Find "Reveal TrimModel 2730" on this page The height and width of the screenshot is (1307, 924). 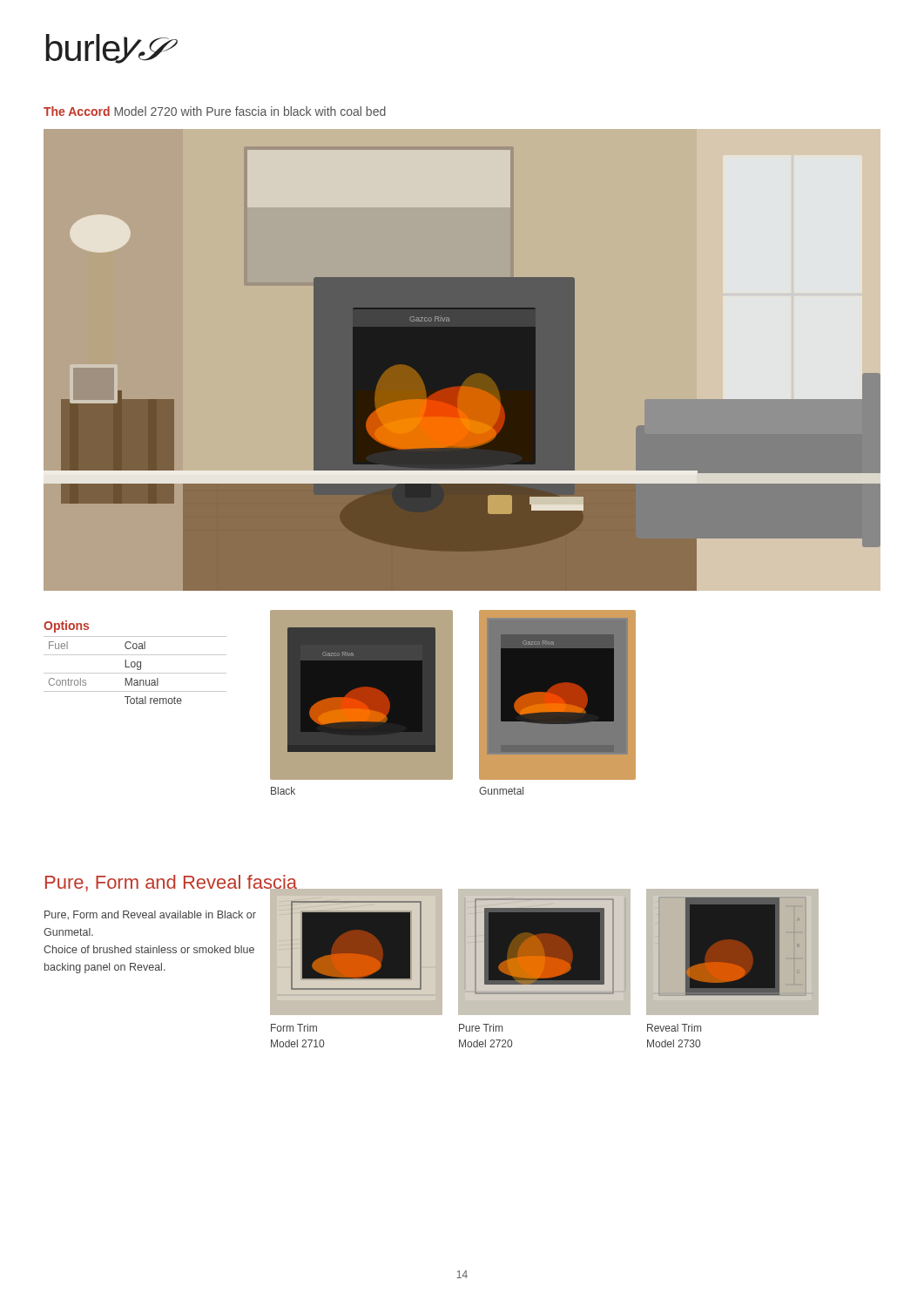[674, 1036]
